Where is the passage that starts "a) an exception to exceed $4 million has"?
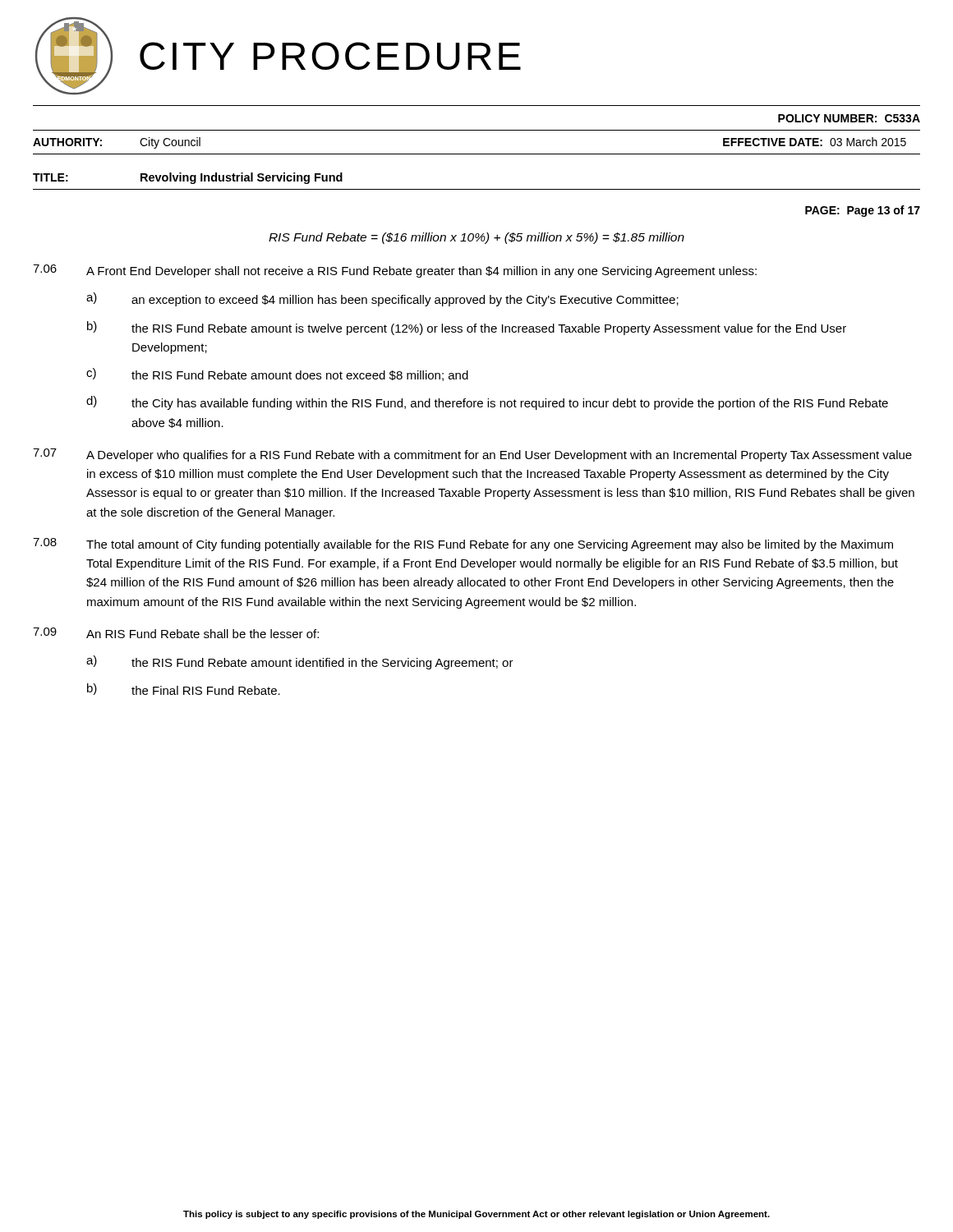953x1232 pixels. [x=503, y=300]
